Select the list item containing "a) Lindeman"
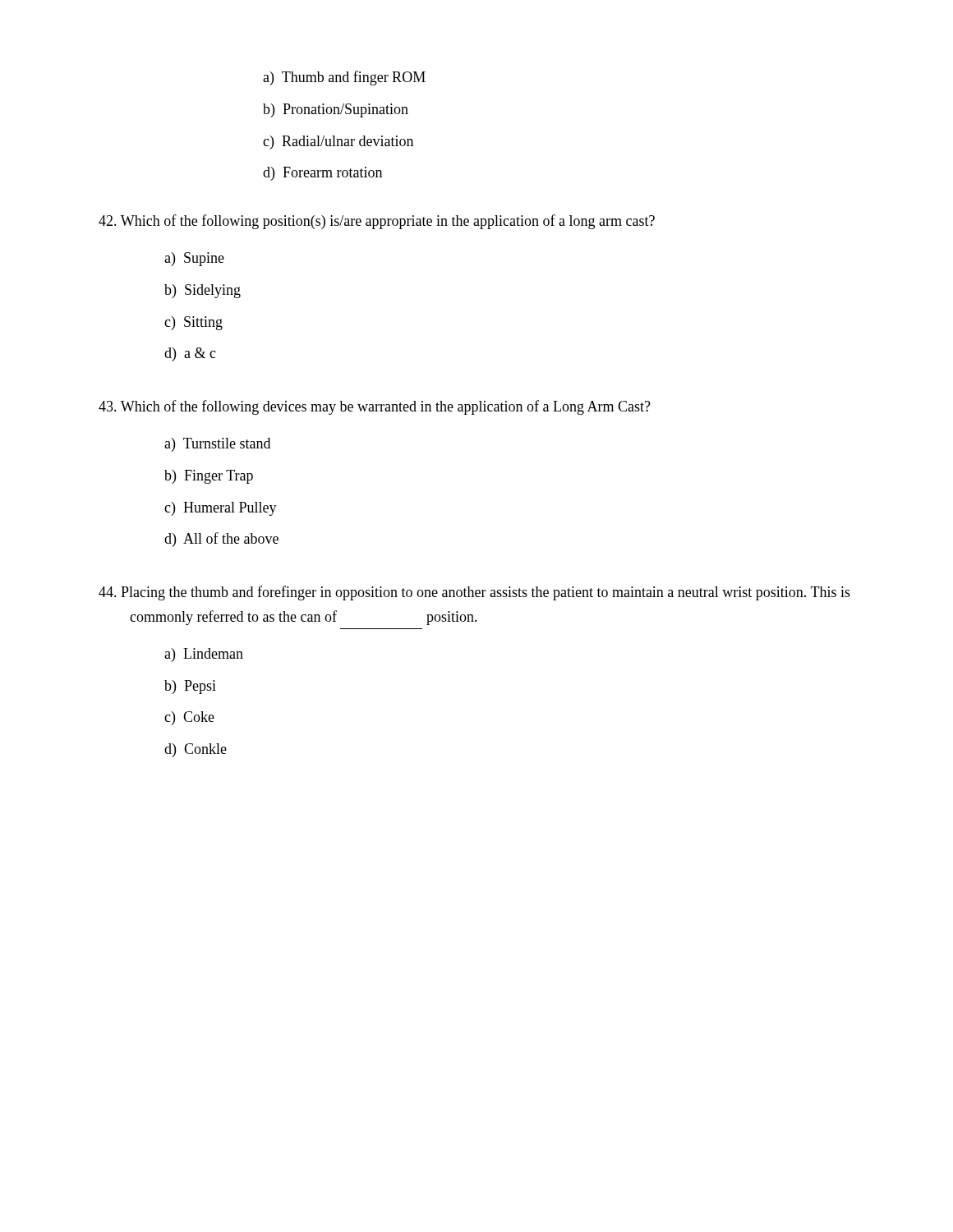The height and width of the screenshot is (1232, 953). pos(204,654)
